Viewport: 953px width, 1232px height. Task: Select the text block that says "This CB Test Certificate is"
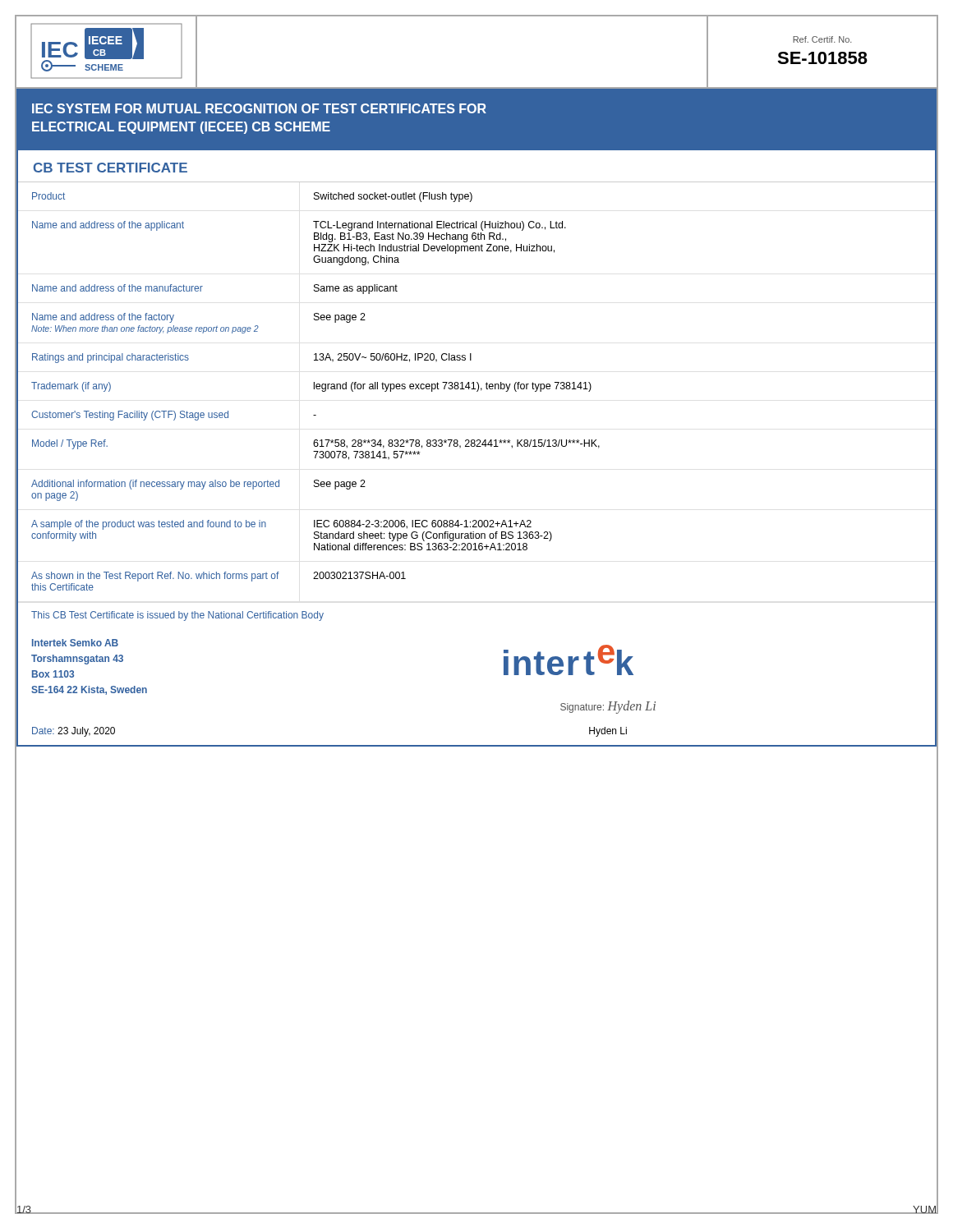pos(177,615)
